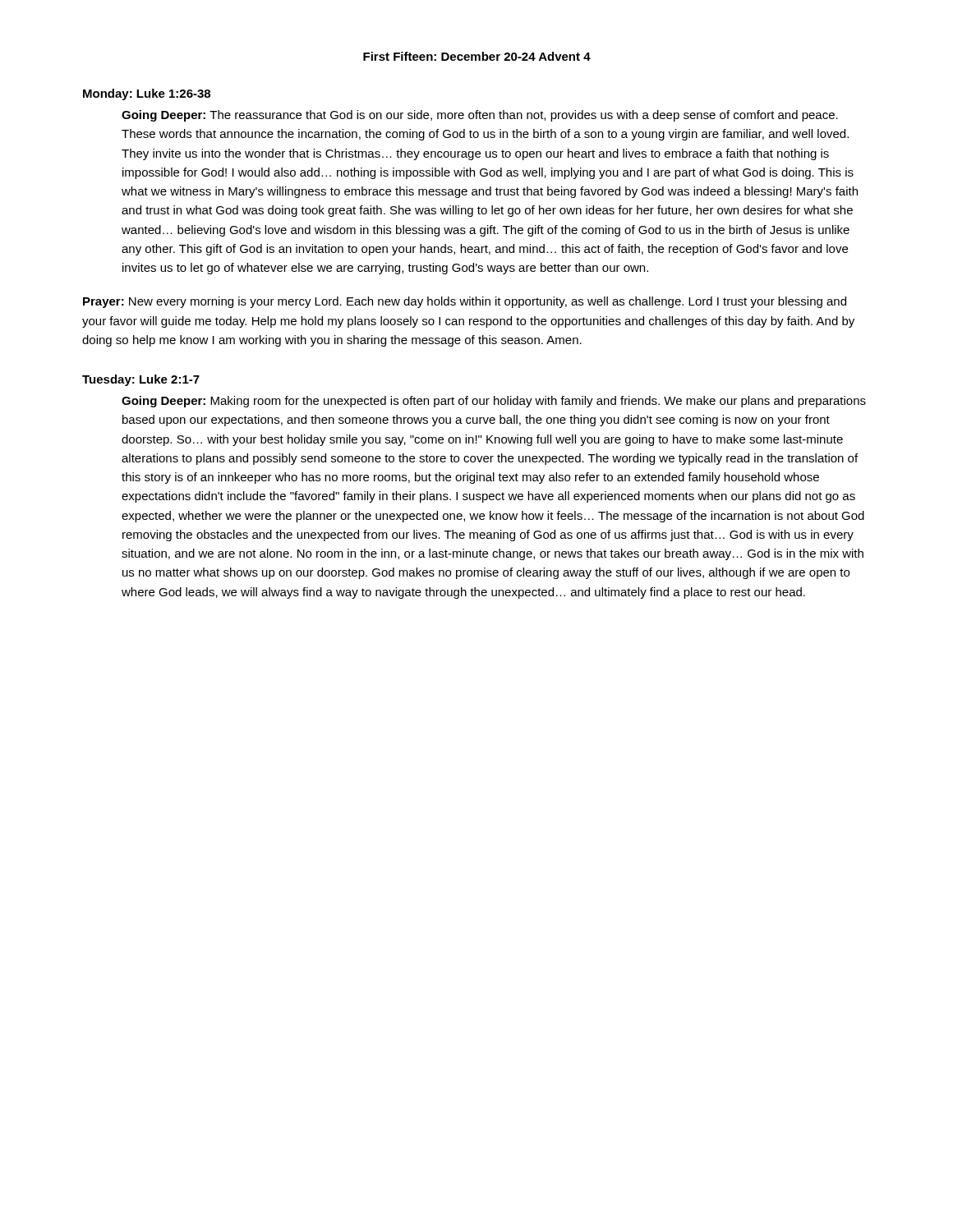The image size is (953, 1232).
Task: Select the text starting "Going Deeper: The reassurance that God is"
Action: point(490,191)
